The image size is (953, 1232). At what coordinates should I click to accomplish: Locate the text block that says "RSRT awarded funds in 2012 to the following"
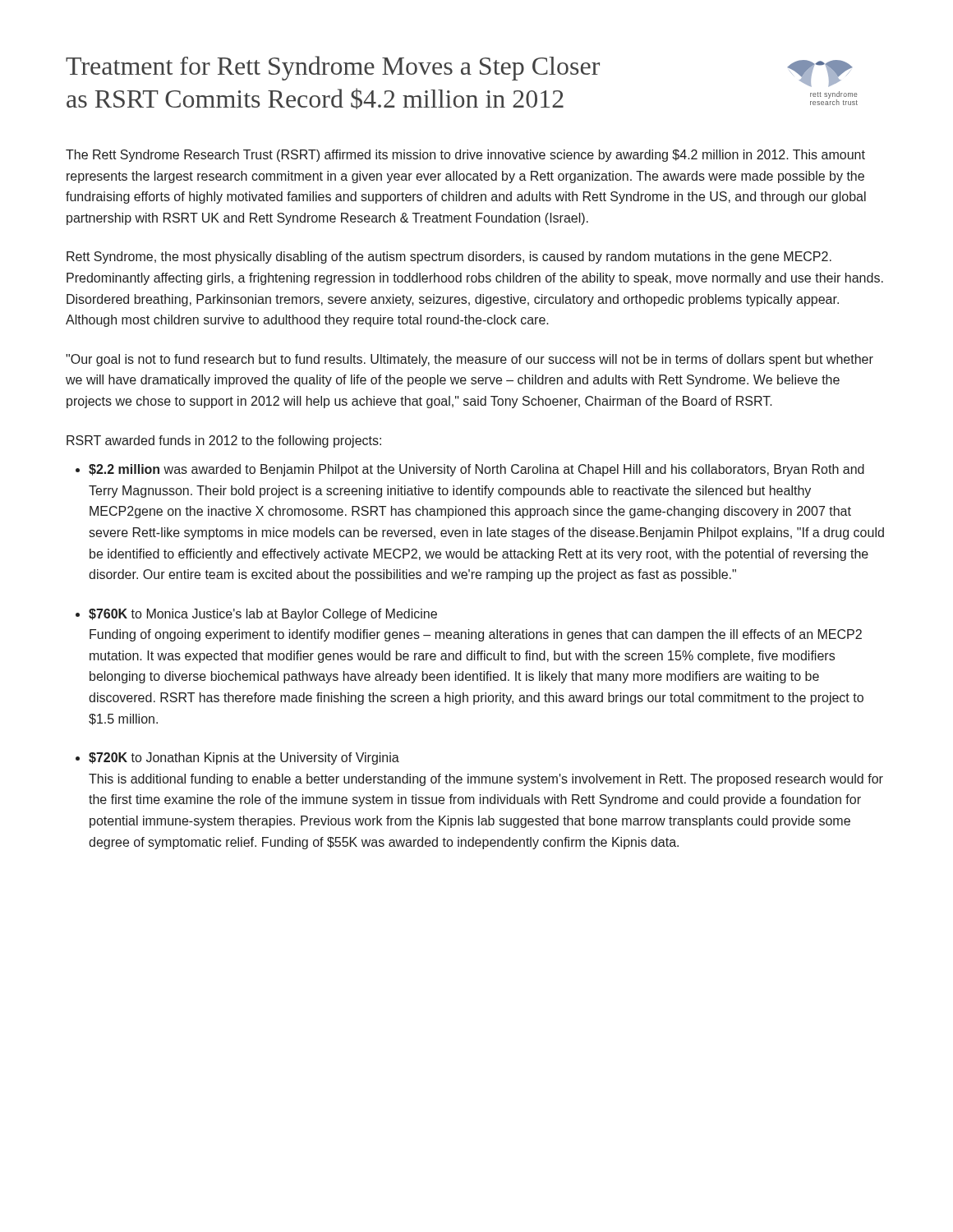coord(224,440)
